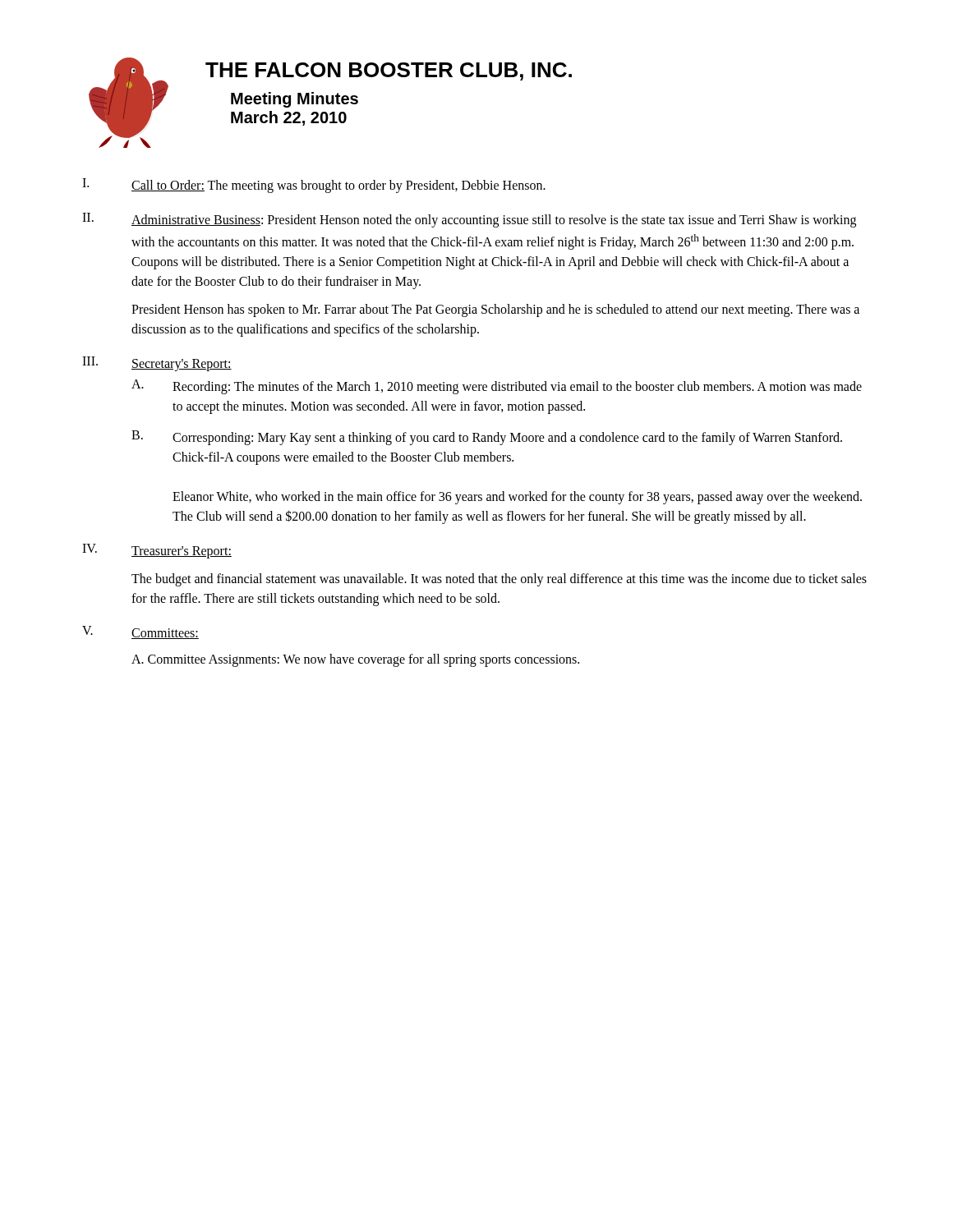The height and width of the screenshot is (1232, 953).
Task: Locate the logo
Action: (136, 100)
